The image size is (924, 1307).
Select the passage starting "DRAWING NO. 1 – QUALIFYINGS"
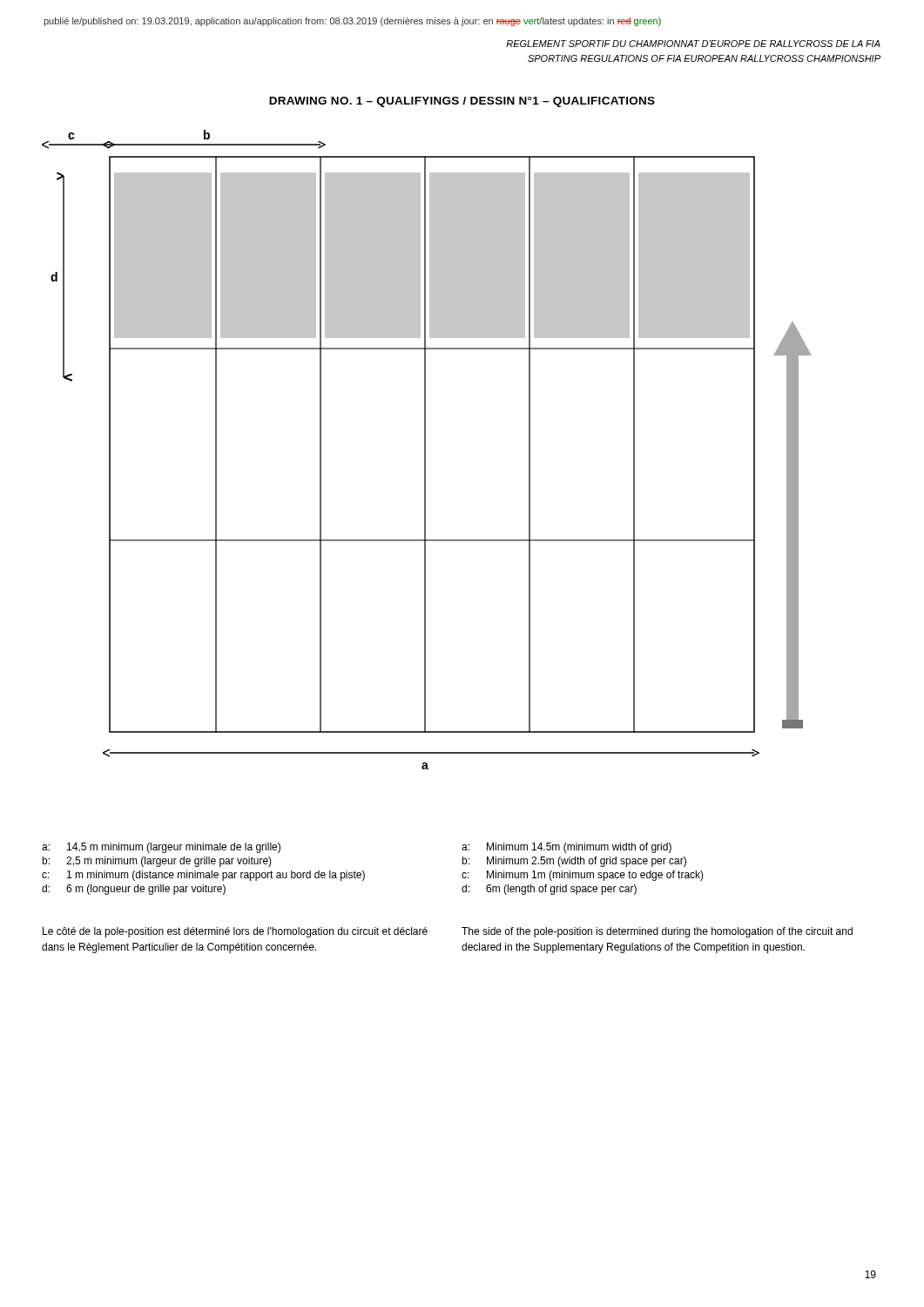point(462,101)
